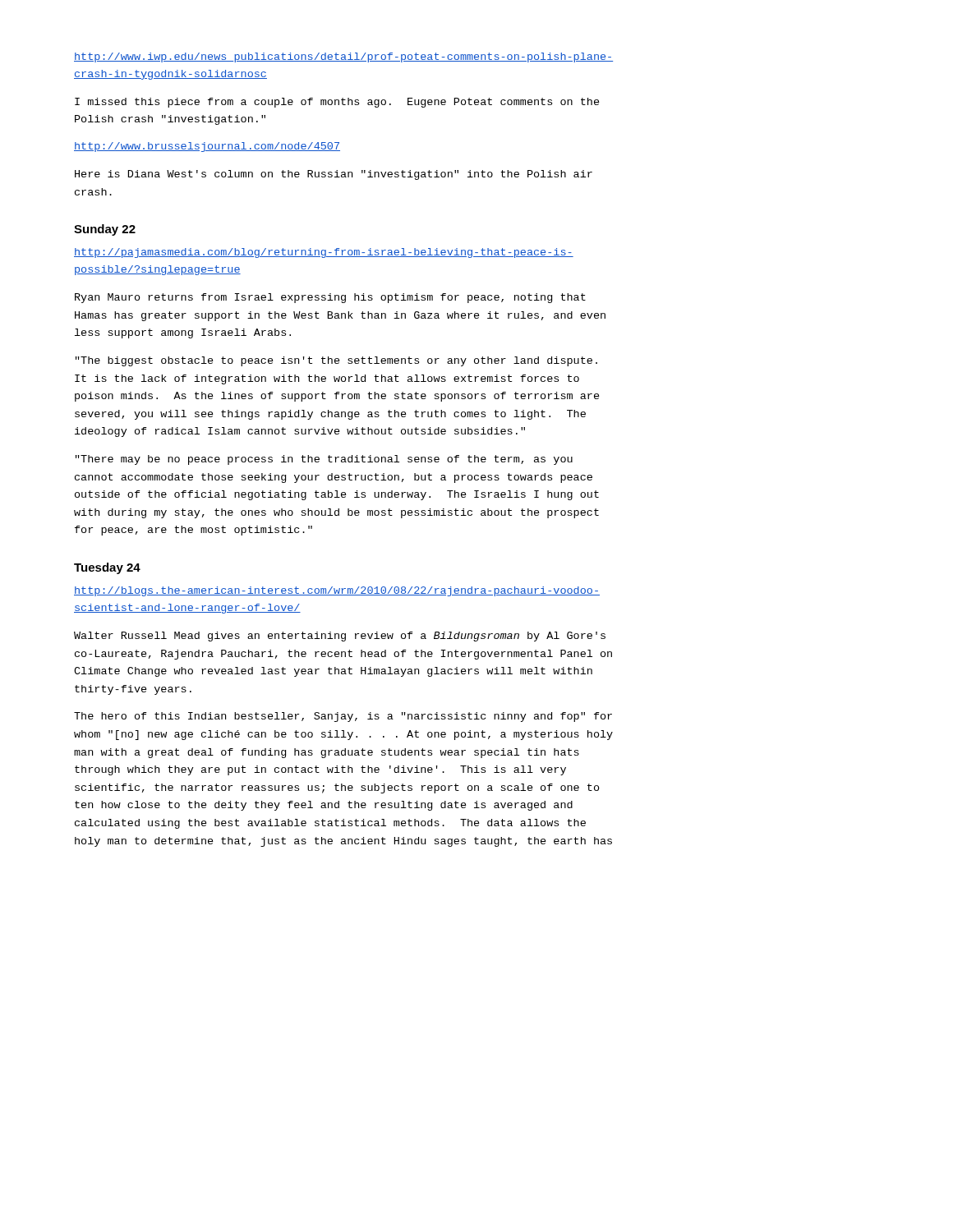
Task: Where does it say "Tuesday 24"?
Action: (107, 567)
